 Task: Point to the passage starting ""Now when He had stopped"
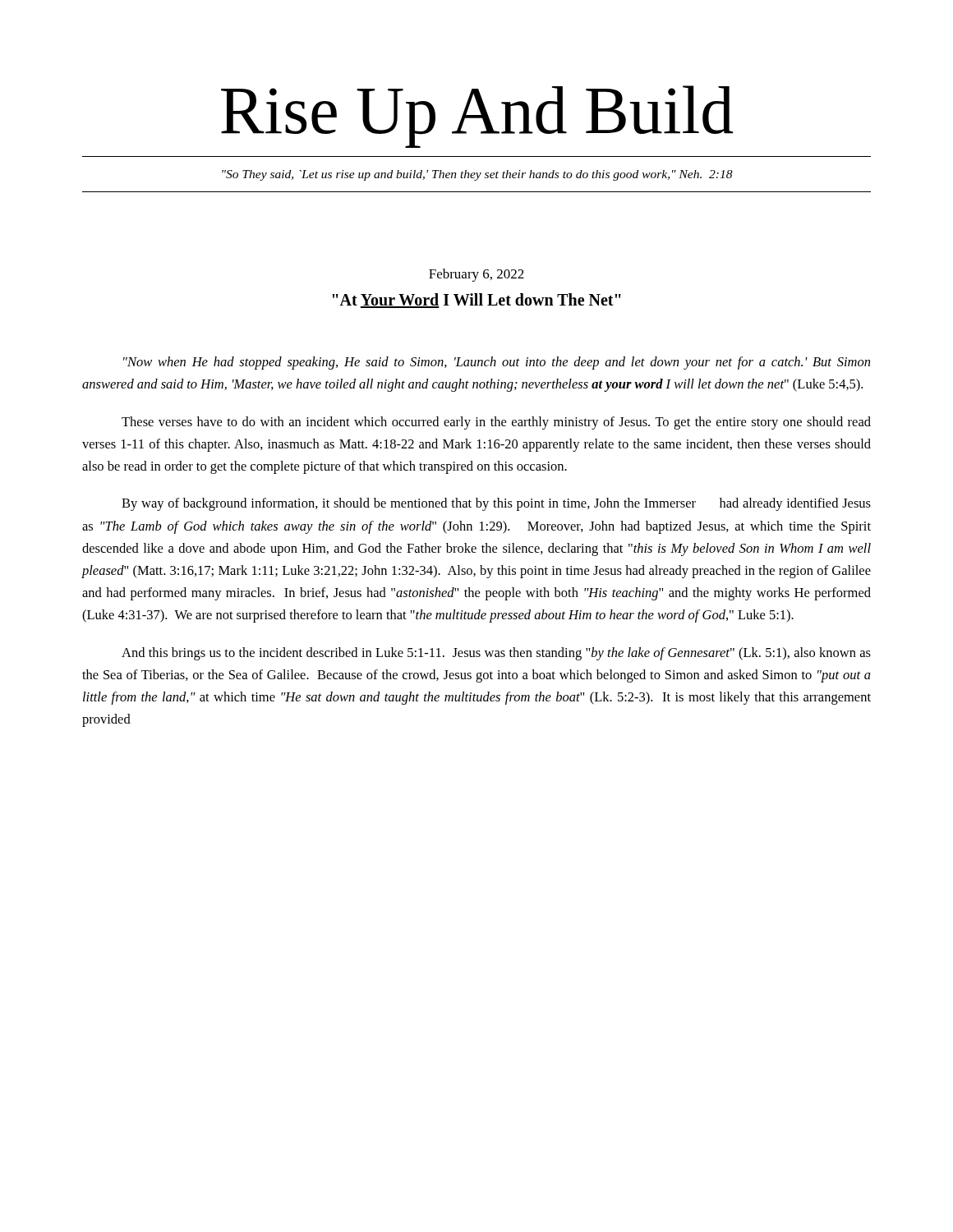point(476,541)
